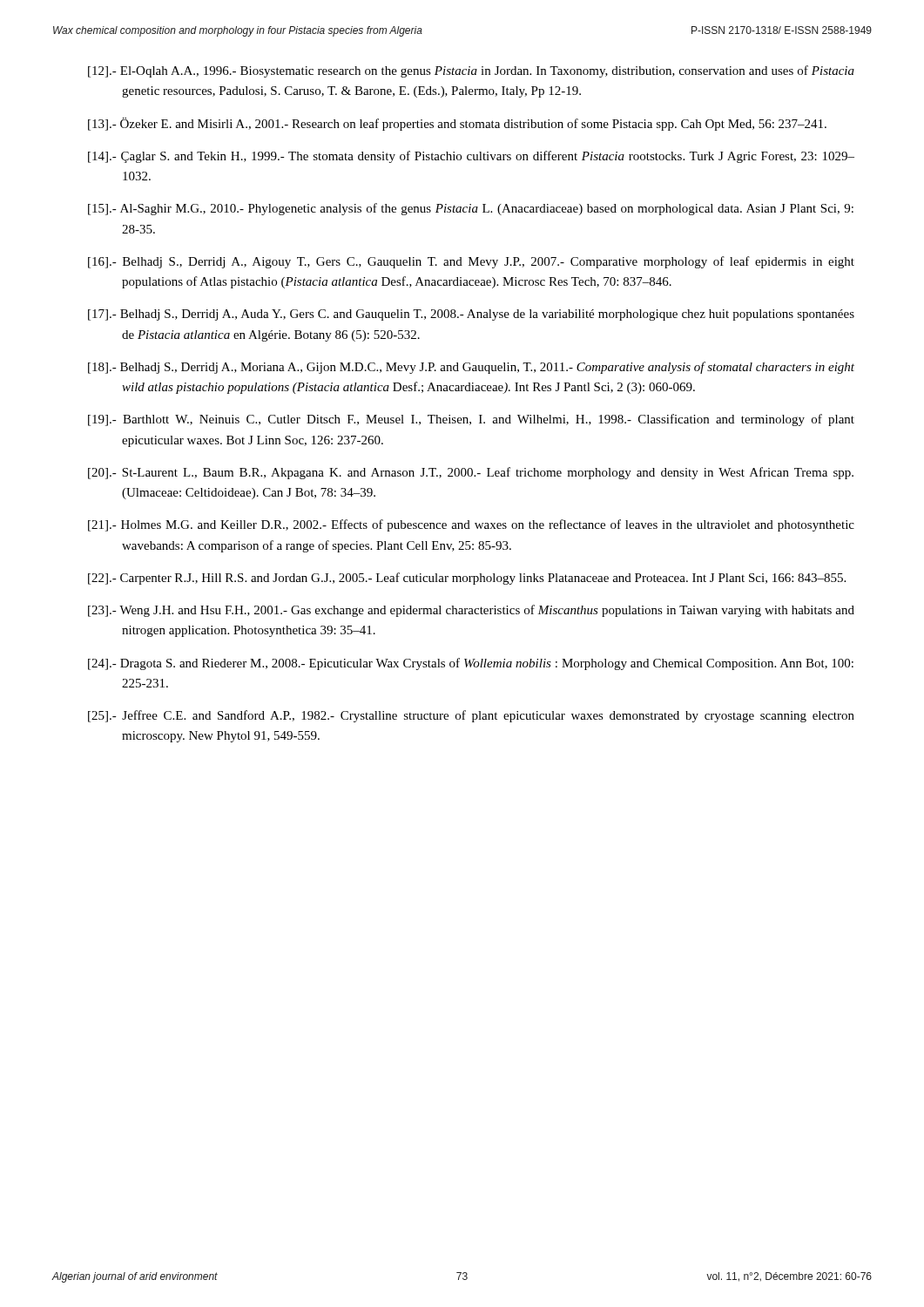Click on the list item with the text "[13].- Özeker E."

click(x=457, y=123)
